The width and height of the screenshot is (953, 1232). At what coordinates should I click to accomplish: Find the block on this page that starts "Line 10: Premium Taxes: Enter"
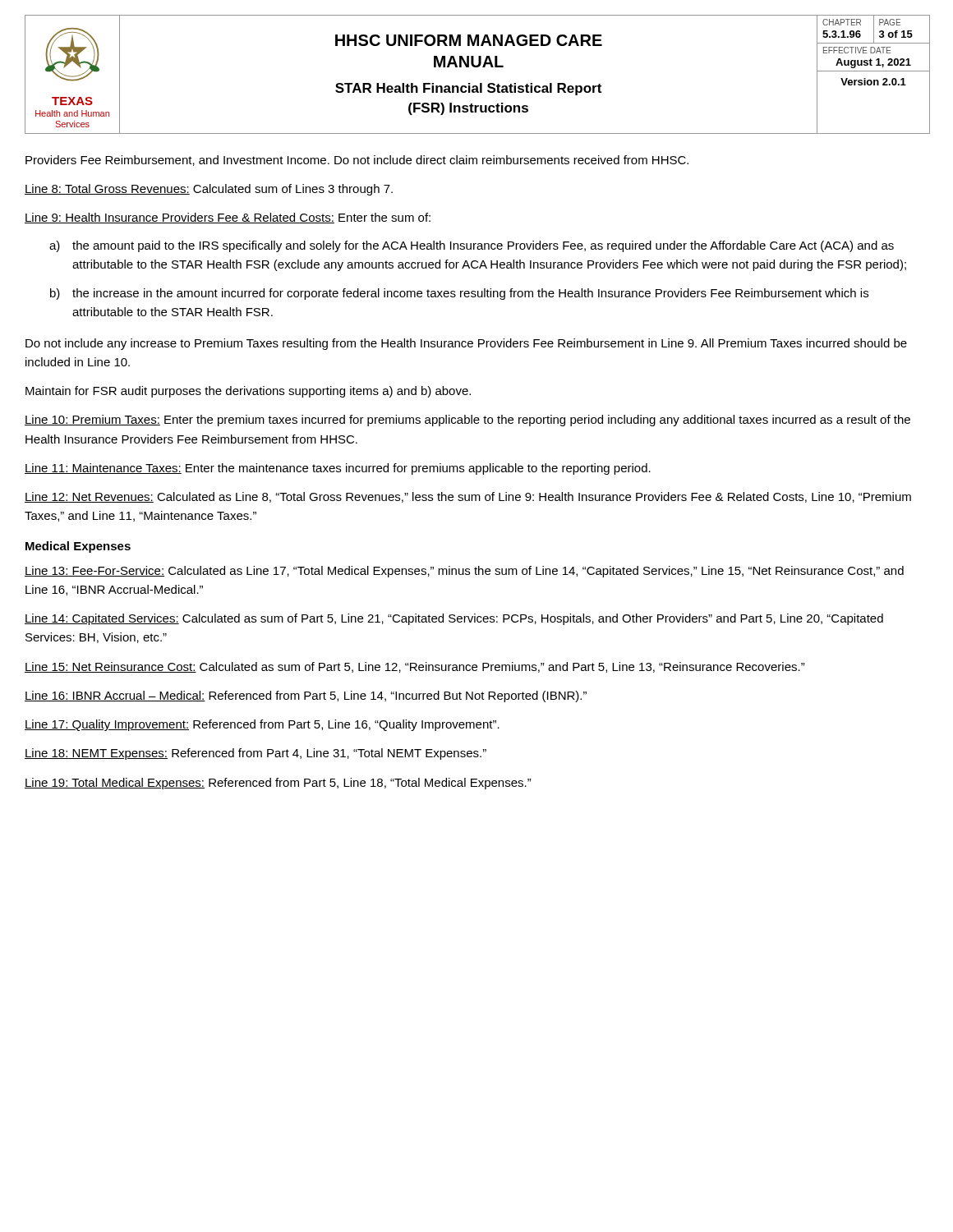click(468, 429)
